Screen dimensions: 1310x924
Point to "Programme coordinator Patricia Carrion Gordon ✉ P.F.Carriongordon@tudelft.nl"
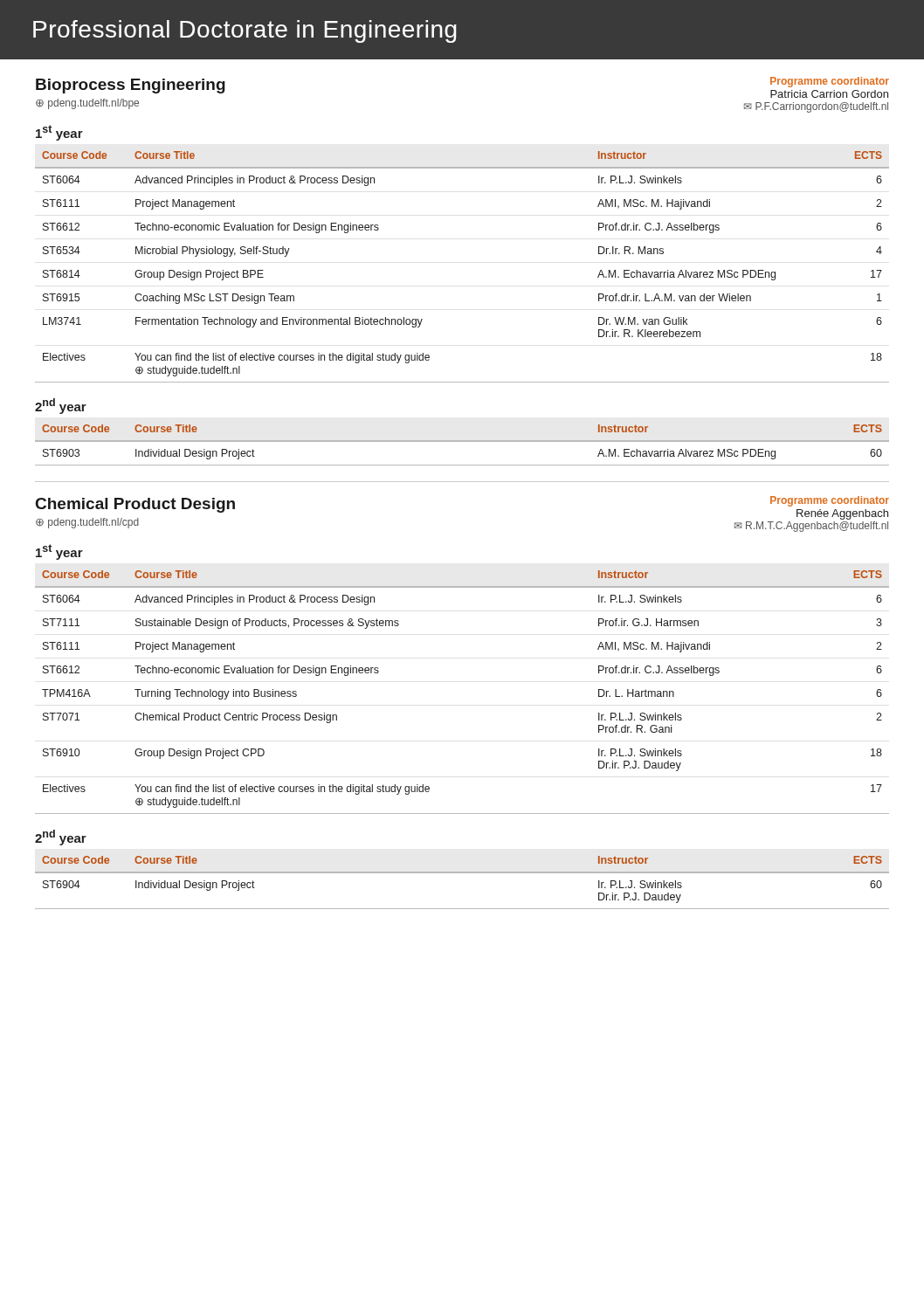point(816,94)
